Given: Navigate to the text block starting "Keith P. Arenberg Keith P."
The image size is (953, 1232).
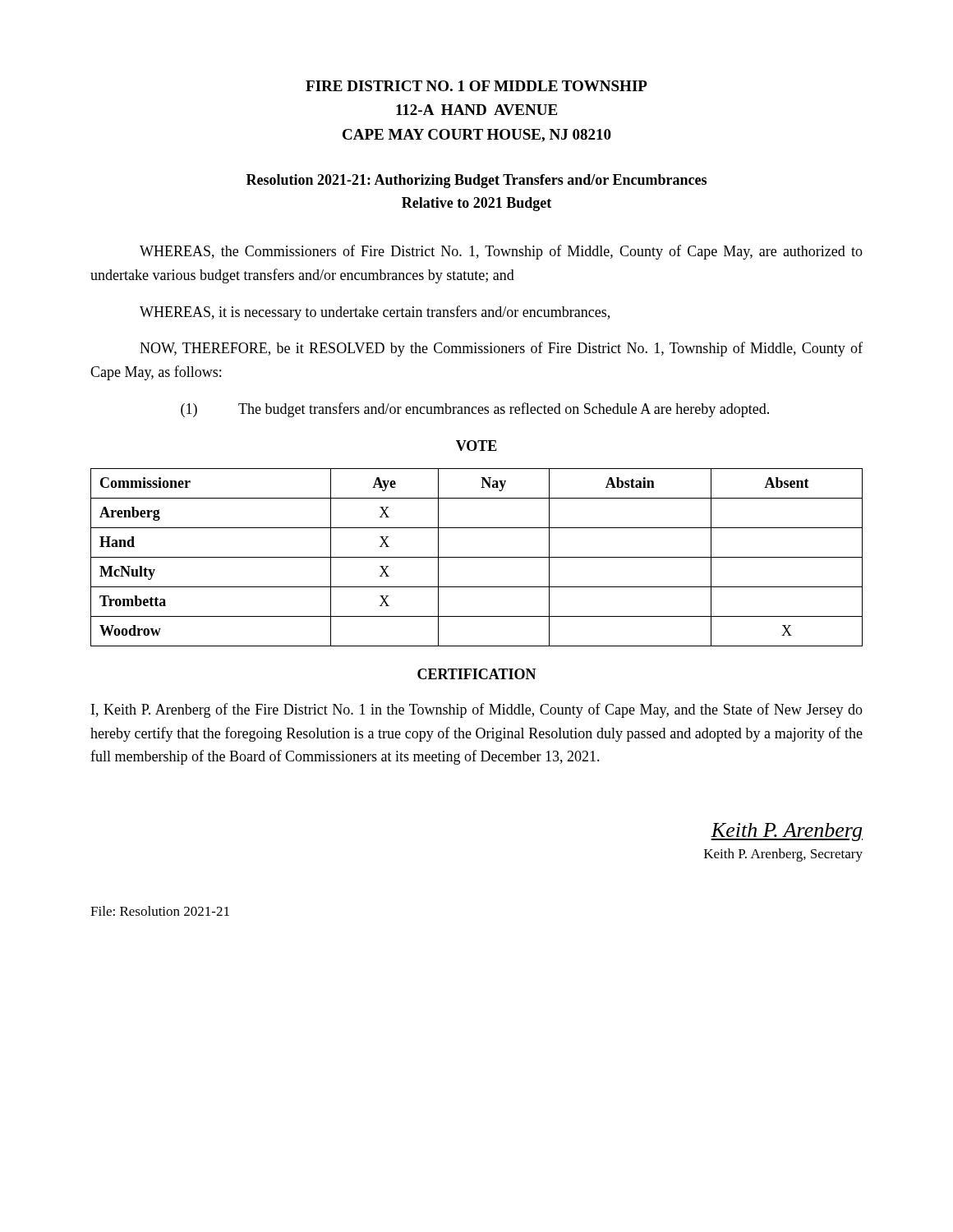Looking at the screenshot, I should (x=787, y=832).
